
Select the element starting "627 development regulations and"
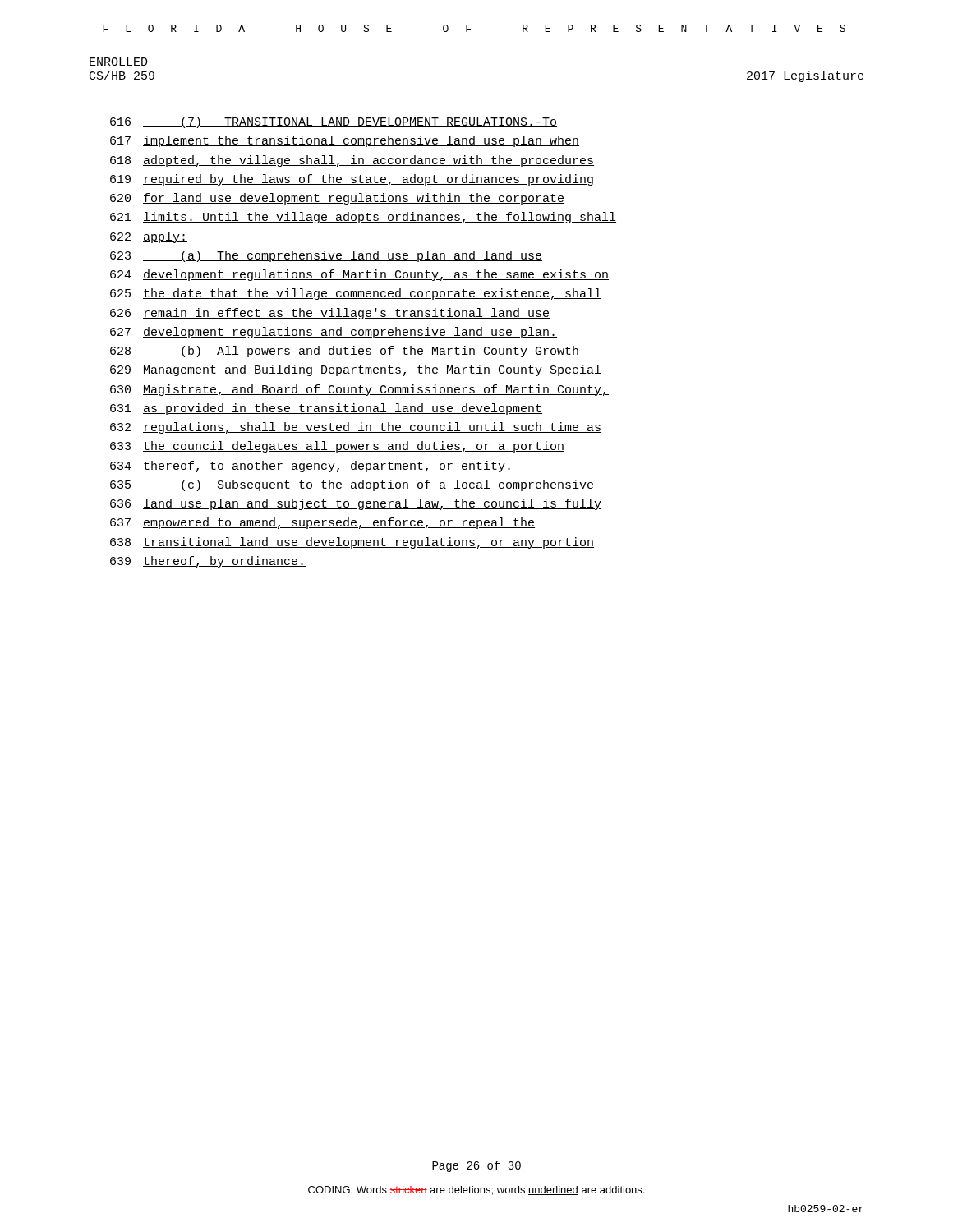tap(476, 333)
